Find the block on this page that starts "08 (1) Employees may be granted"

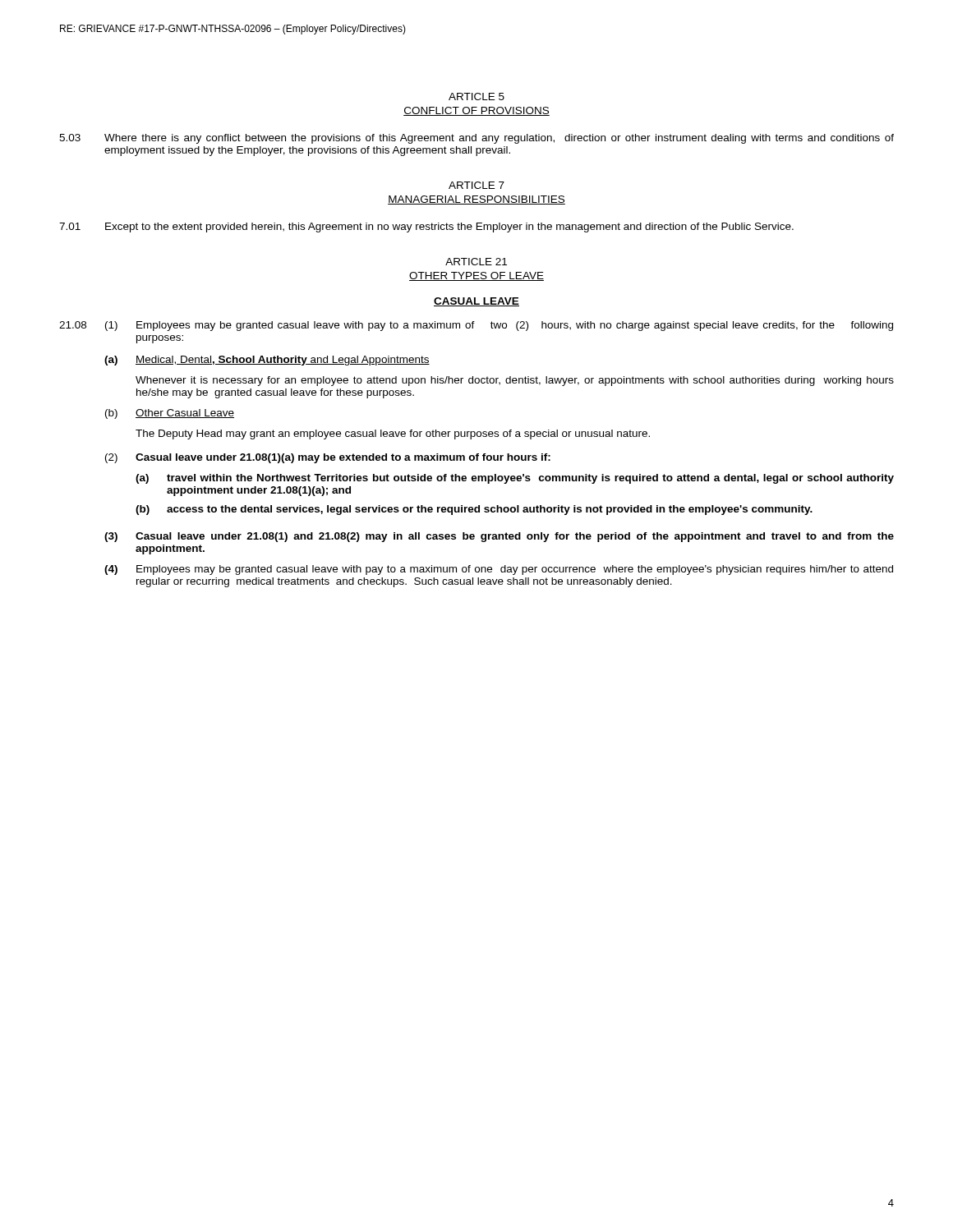pyautogui.click(x=476, y=457)
